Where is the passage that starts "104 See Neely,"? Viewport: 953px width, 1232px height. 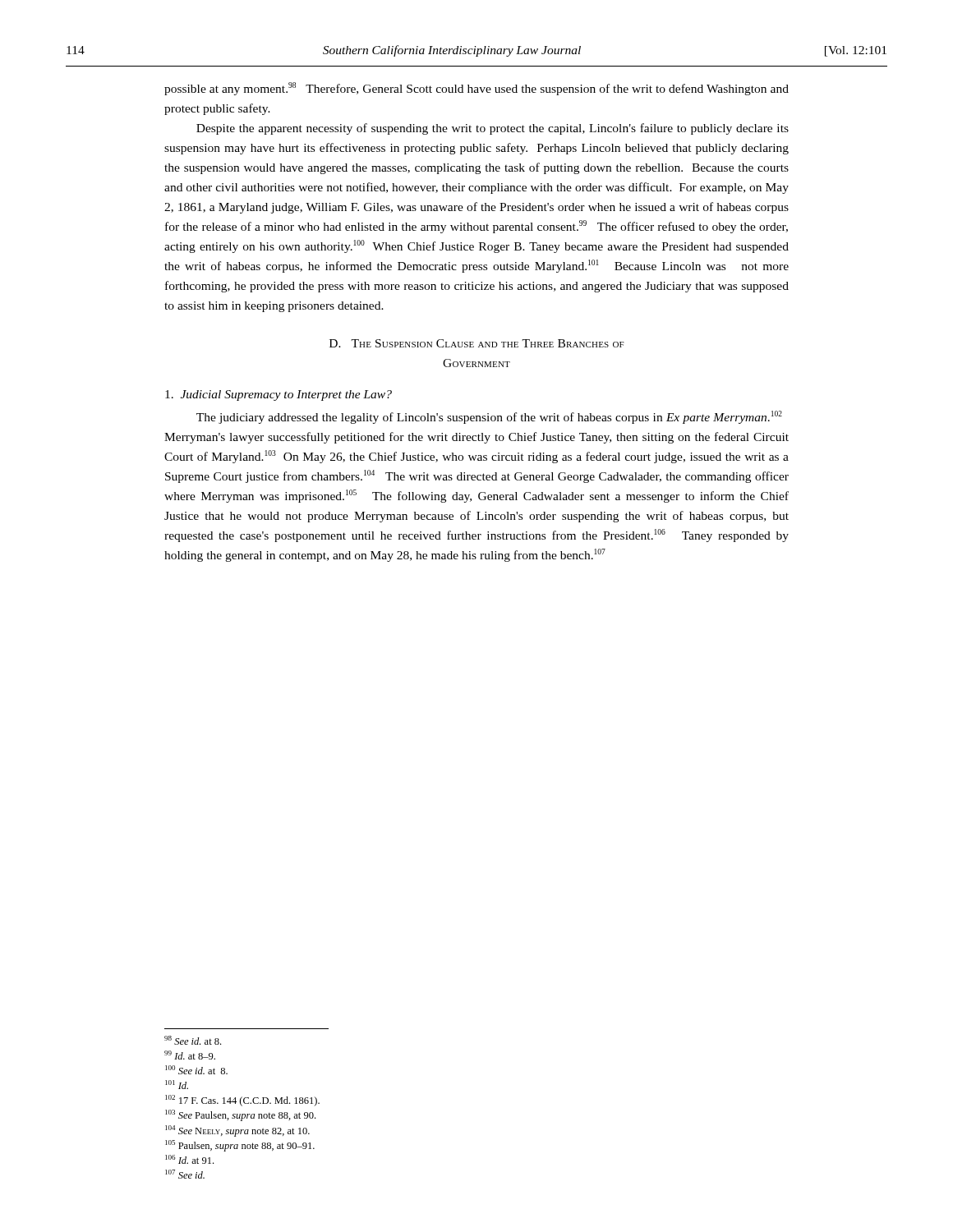pyautogui.click(x=237, y=1131)
